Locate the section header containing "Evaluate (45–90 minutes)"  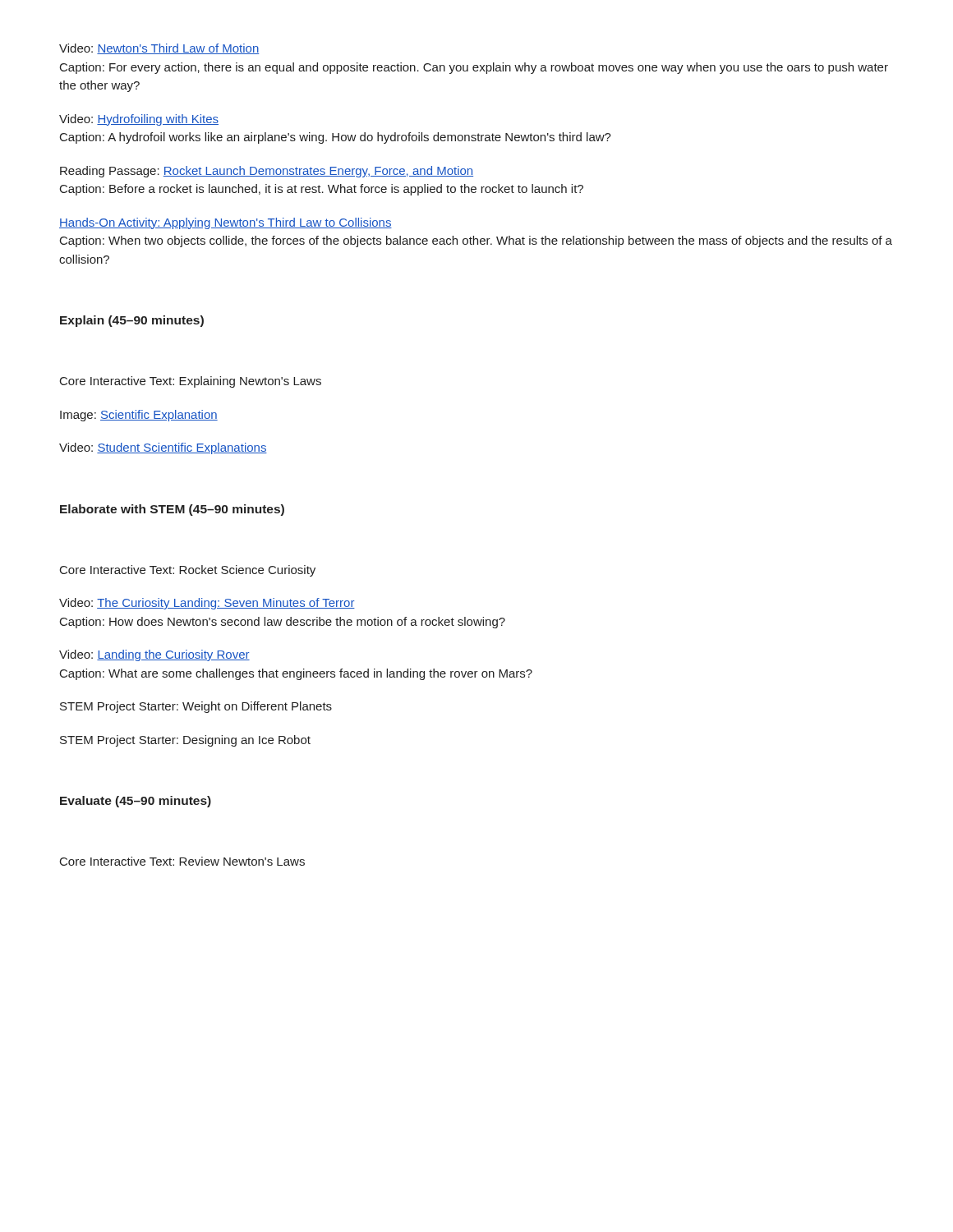pos(135,800)
